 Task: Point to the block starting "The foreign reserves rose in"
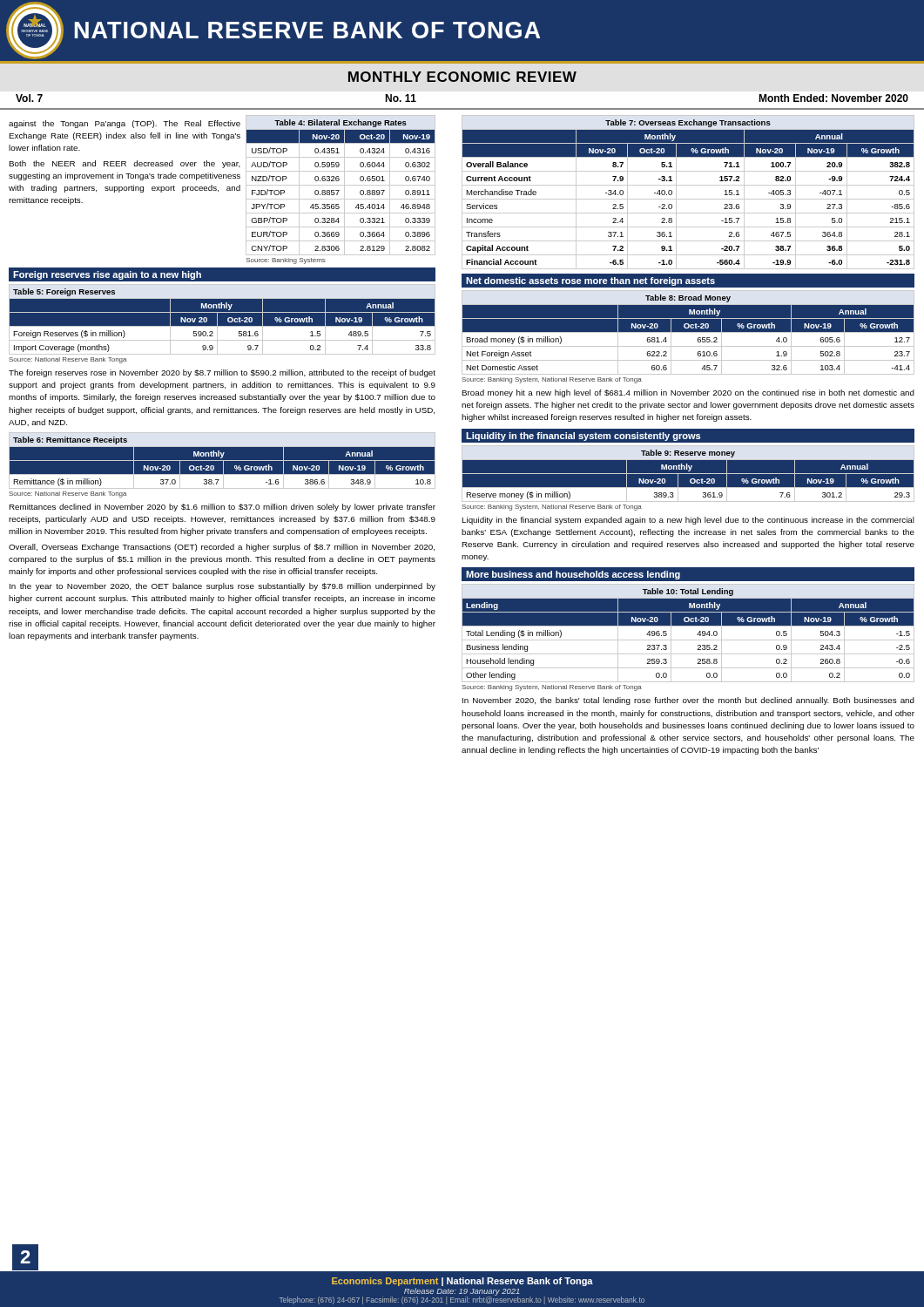tap(222, 398)
